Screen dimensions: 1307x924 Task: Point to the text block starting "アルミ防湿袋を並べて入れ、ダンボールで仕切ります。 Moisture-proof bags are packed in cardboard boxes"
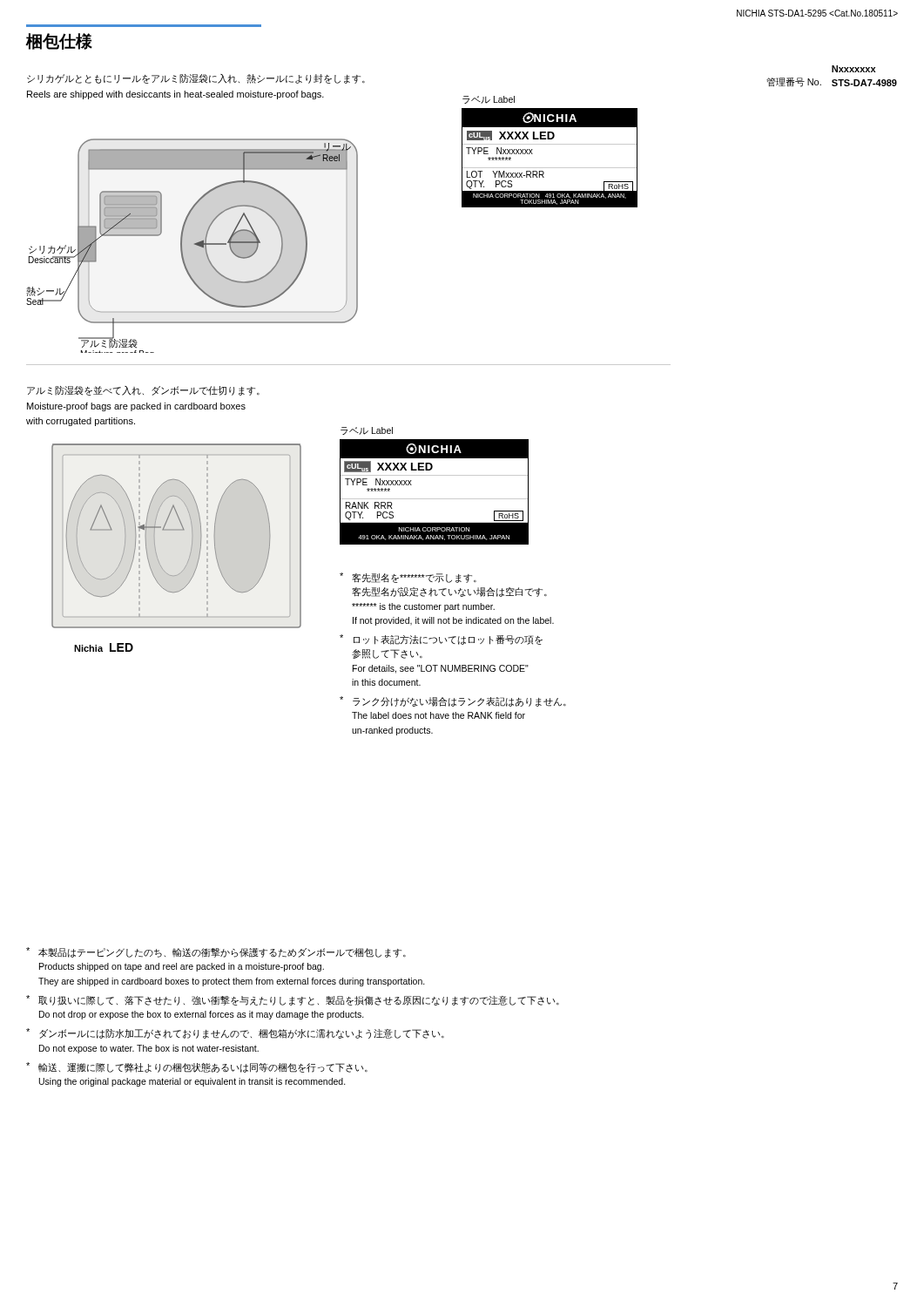coord(146,406)
